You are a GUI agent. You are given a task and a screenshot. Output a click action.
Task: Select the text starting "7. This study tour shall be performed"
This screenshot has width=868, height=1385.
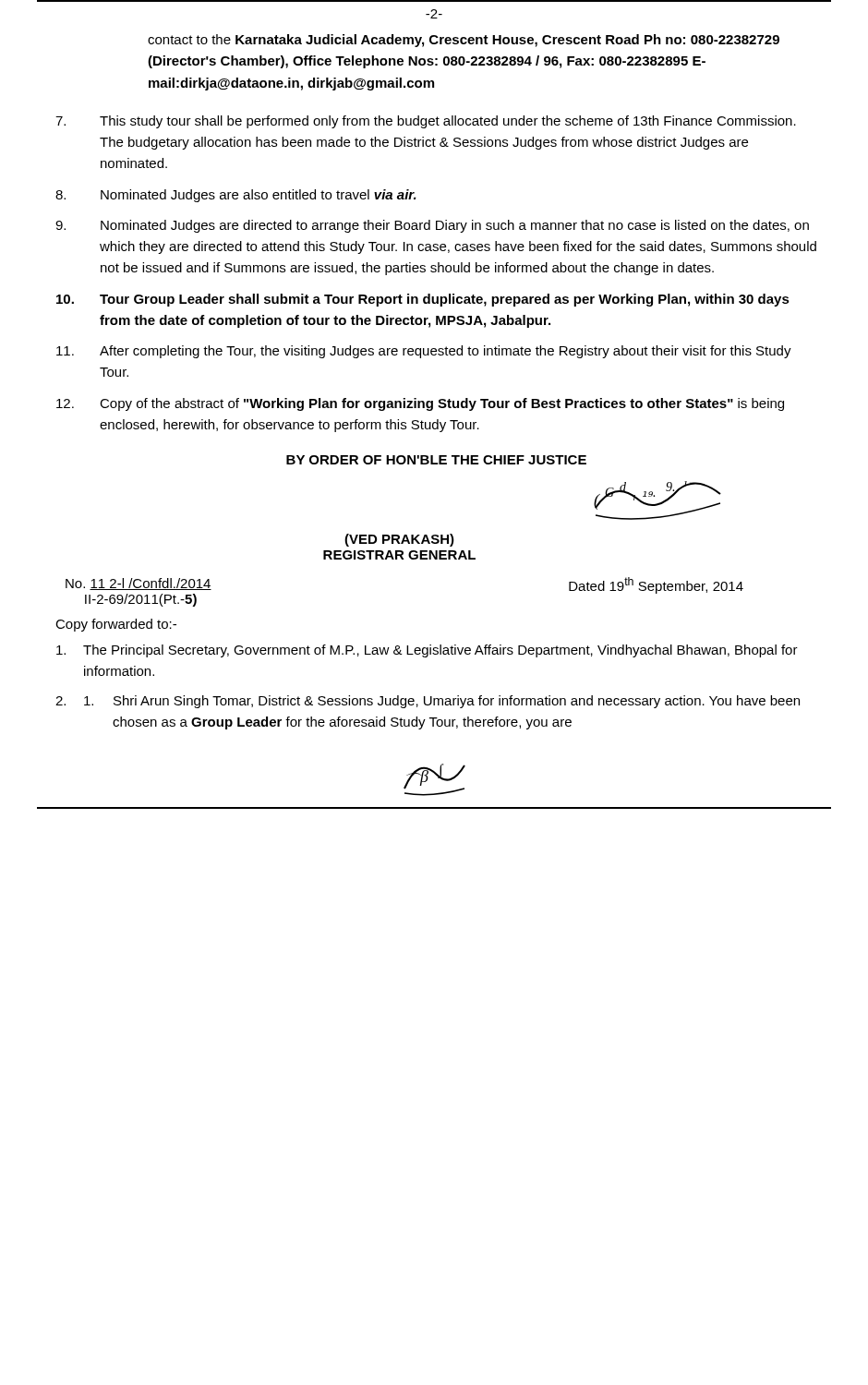[x=436, y=142]
